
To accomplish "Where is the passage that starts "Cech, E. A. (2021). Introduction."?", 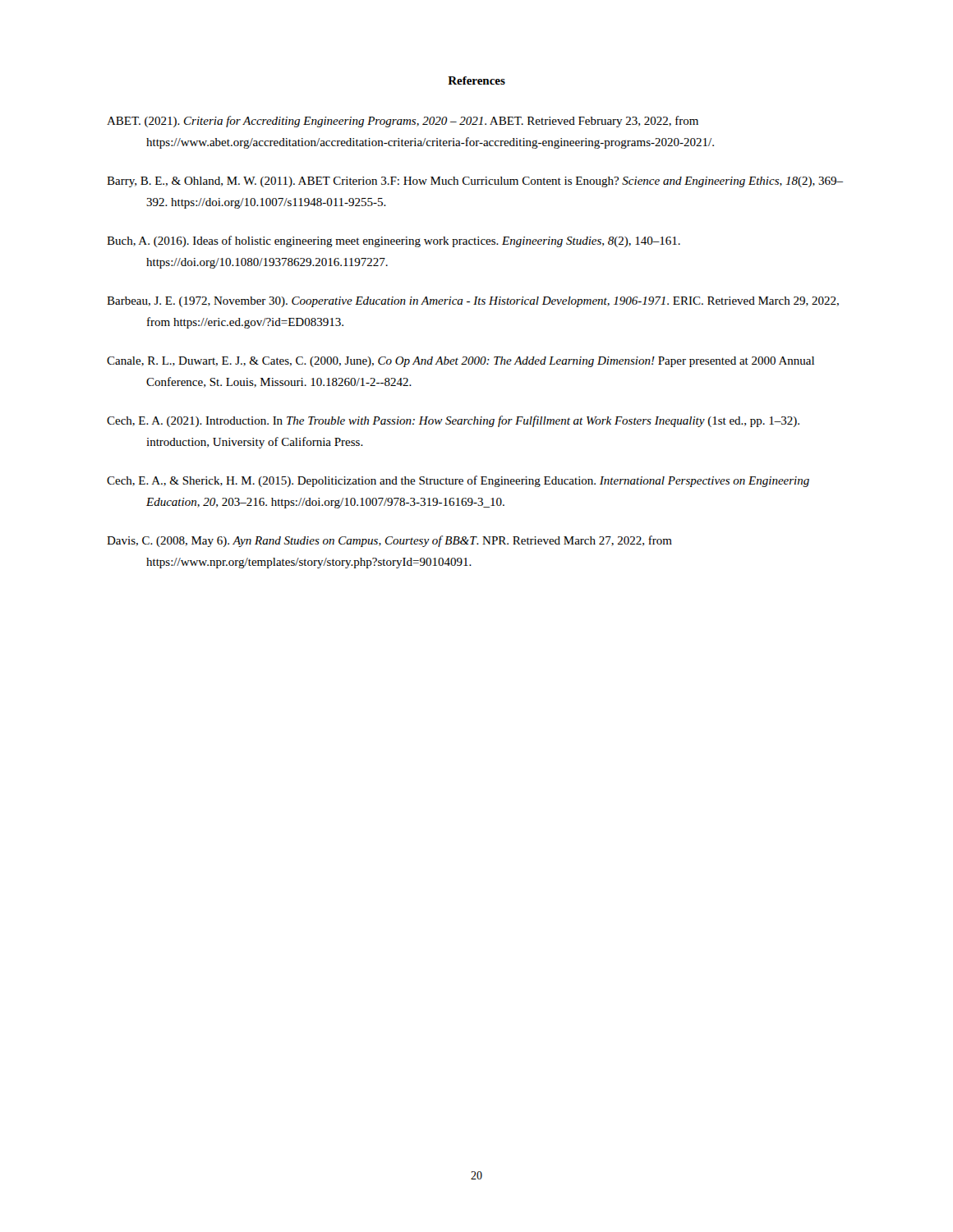I will click(x=454, y=431).
